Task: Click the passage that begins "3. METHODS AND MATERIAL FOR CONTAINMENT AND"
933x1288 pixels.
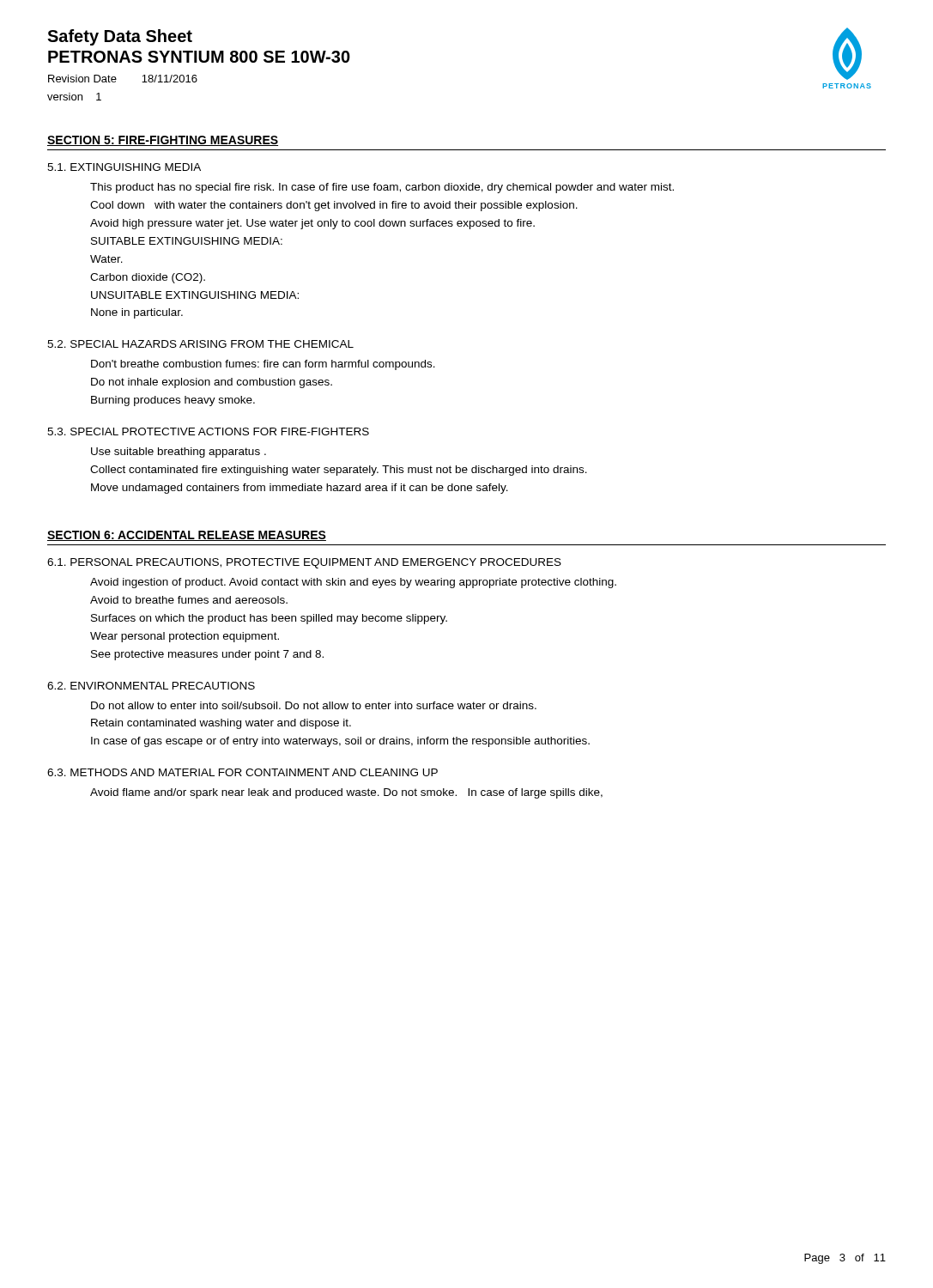Action: pyautogui.click(x=243, y=773)
